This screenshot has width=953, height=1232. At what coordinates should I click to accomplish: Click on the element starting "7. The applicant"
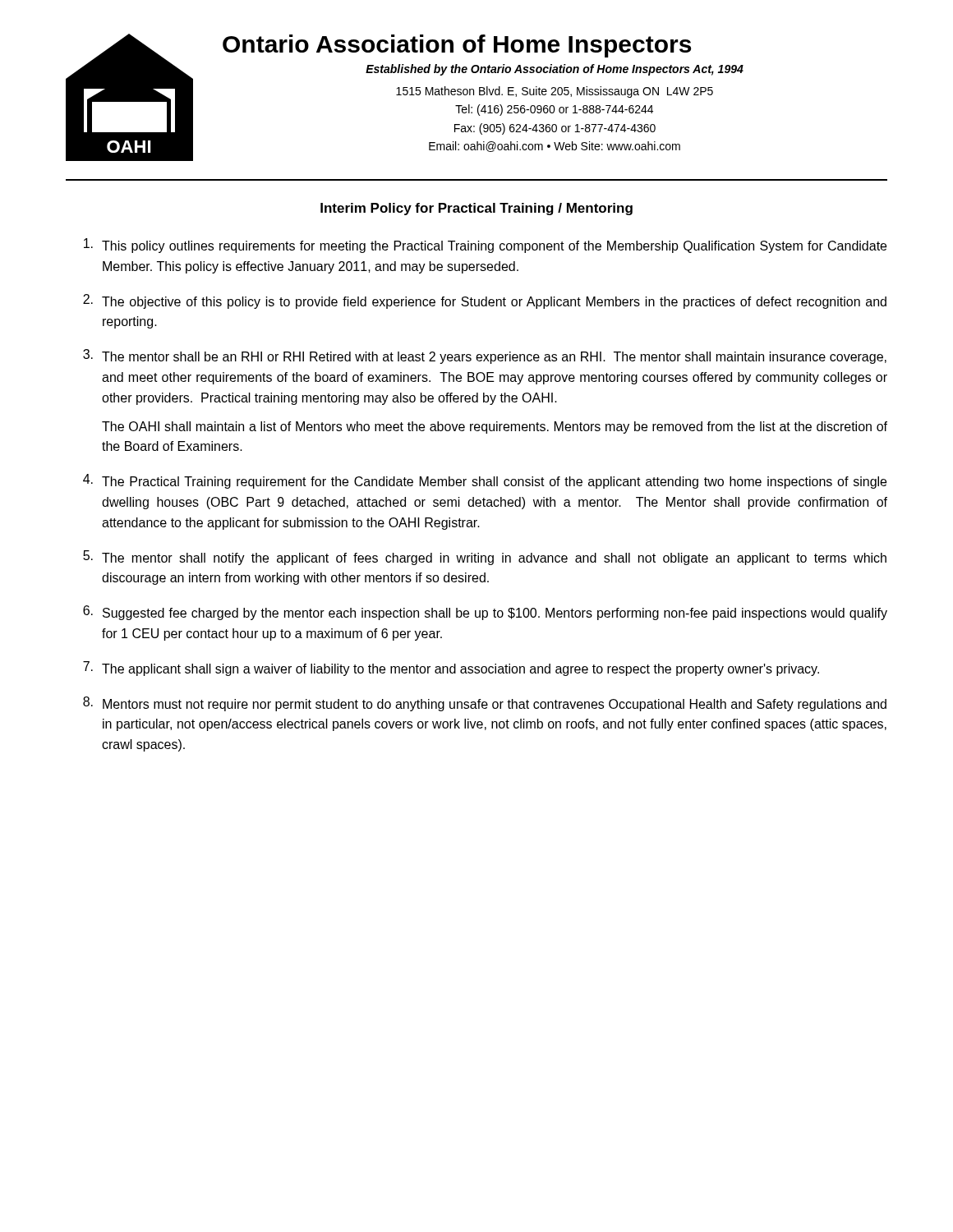pyautogui.click(x=476, y=670)
